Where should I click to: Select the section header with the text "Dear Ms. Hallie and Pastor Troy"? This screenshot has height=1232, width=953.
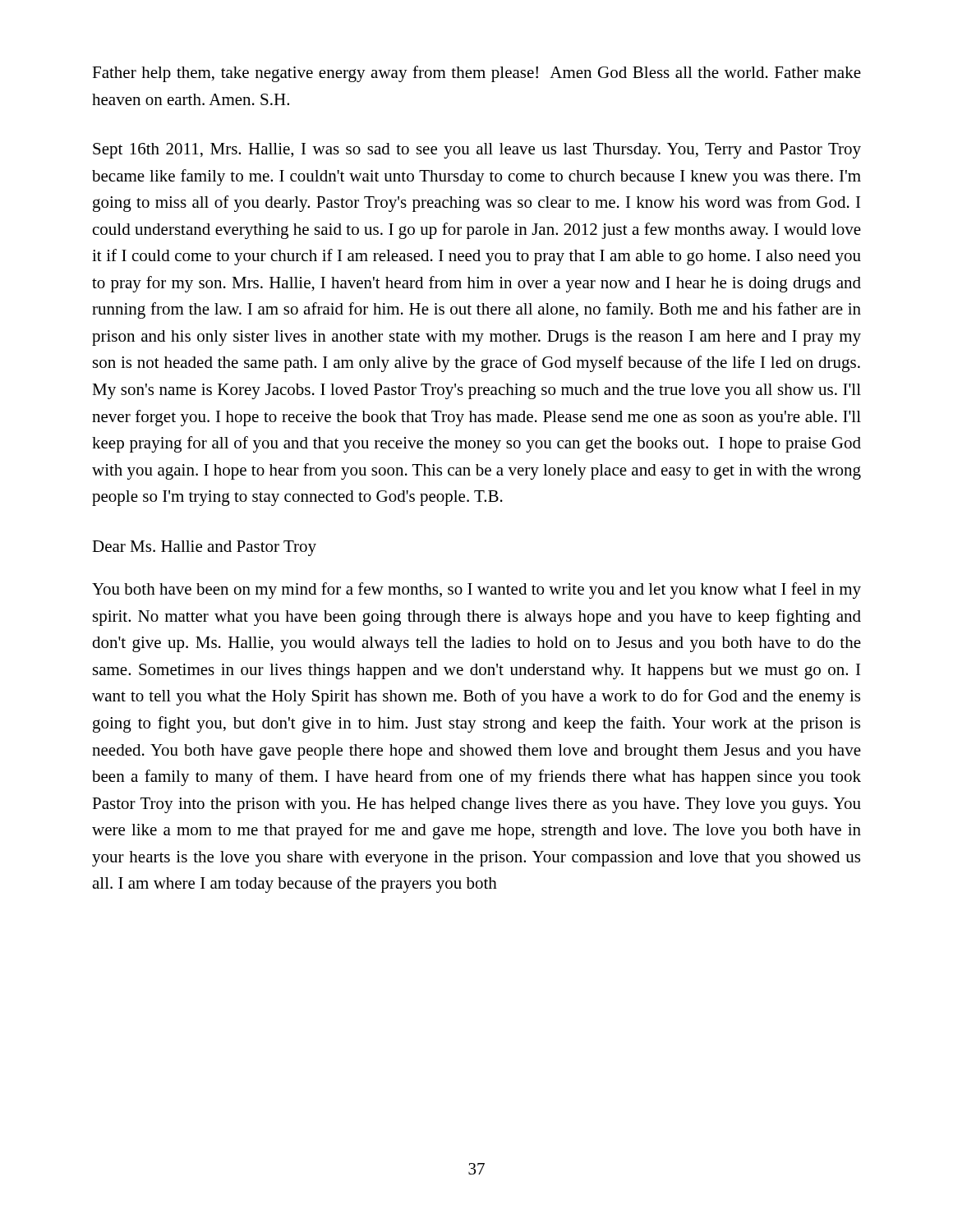[x=204, y=546]
